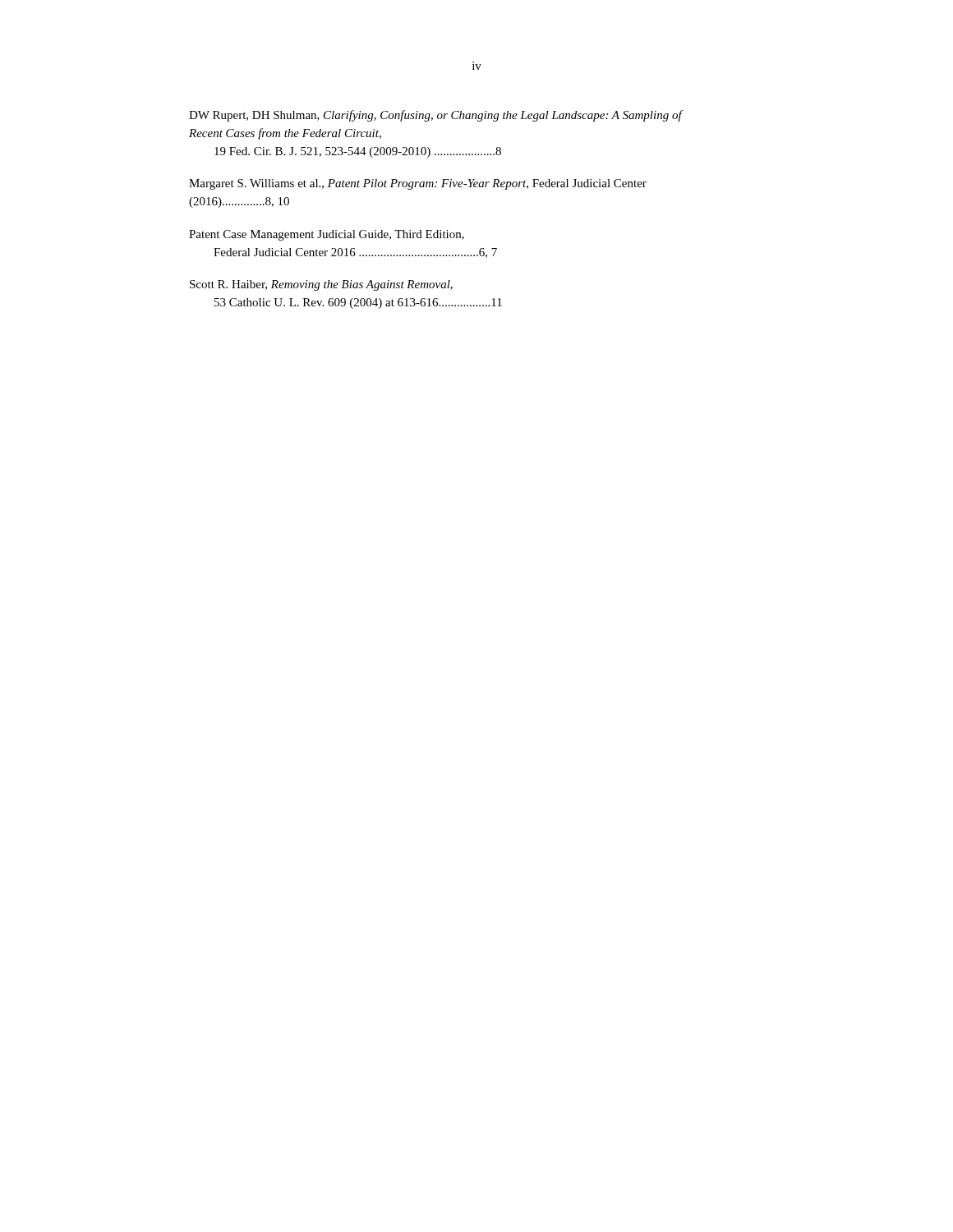The height and width of the screenshot is (1232, 953).
Task: Where is the passage that starts "Patent Case Management Judicial Guide, Third"?
Action: point(452,244)
